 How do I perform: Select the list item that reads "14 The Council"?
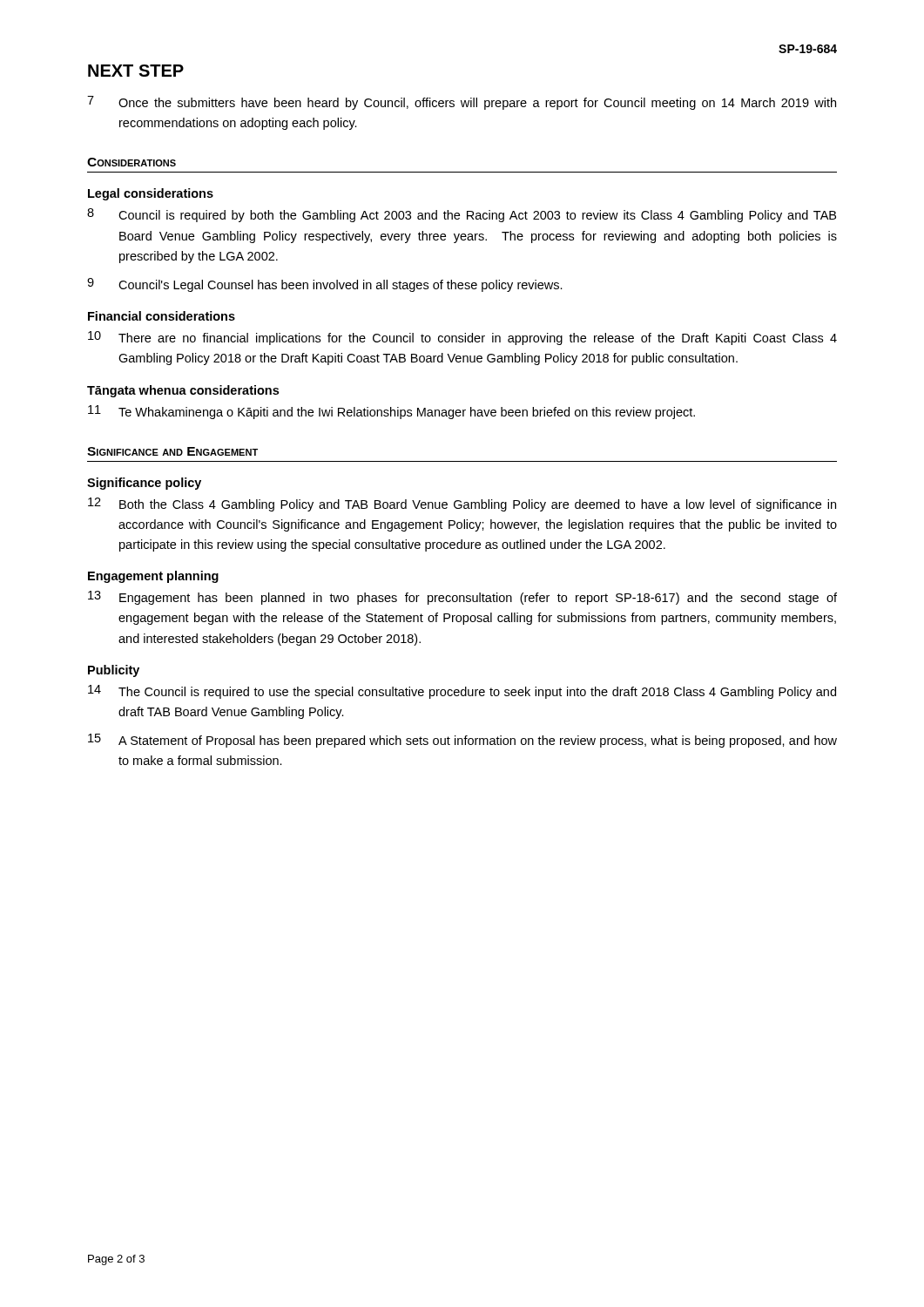(462, 702)
